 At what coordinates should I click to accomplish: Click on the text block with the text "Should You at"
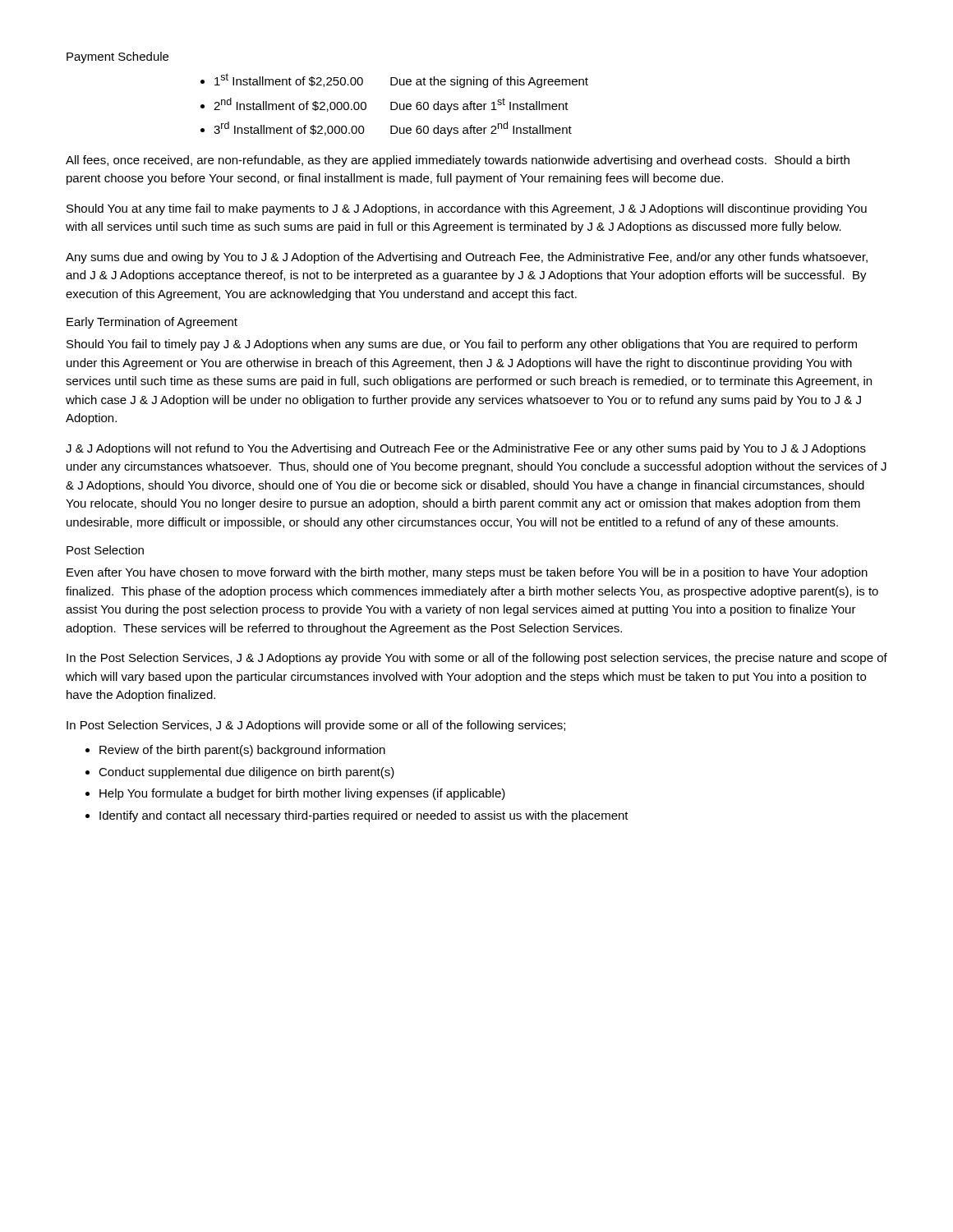coord(466,217)
